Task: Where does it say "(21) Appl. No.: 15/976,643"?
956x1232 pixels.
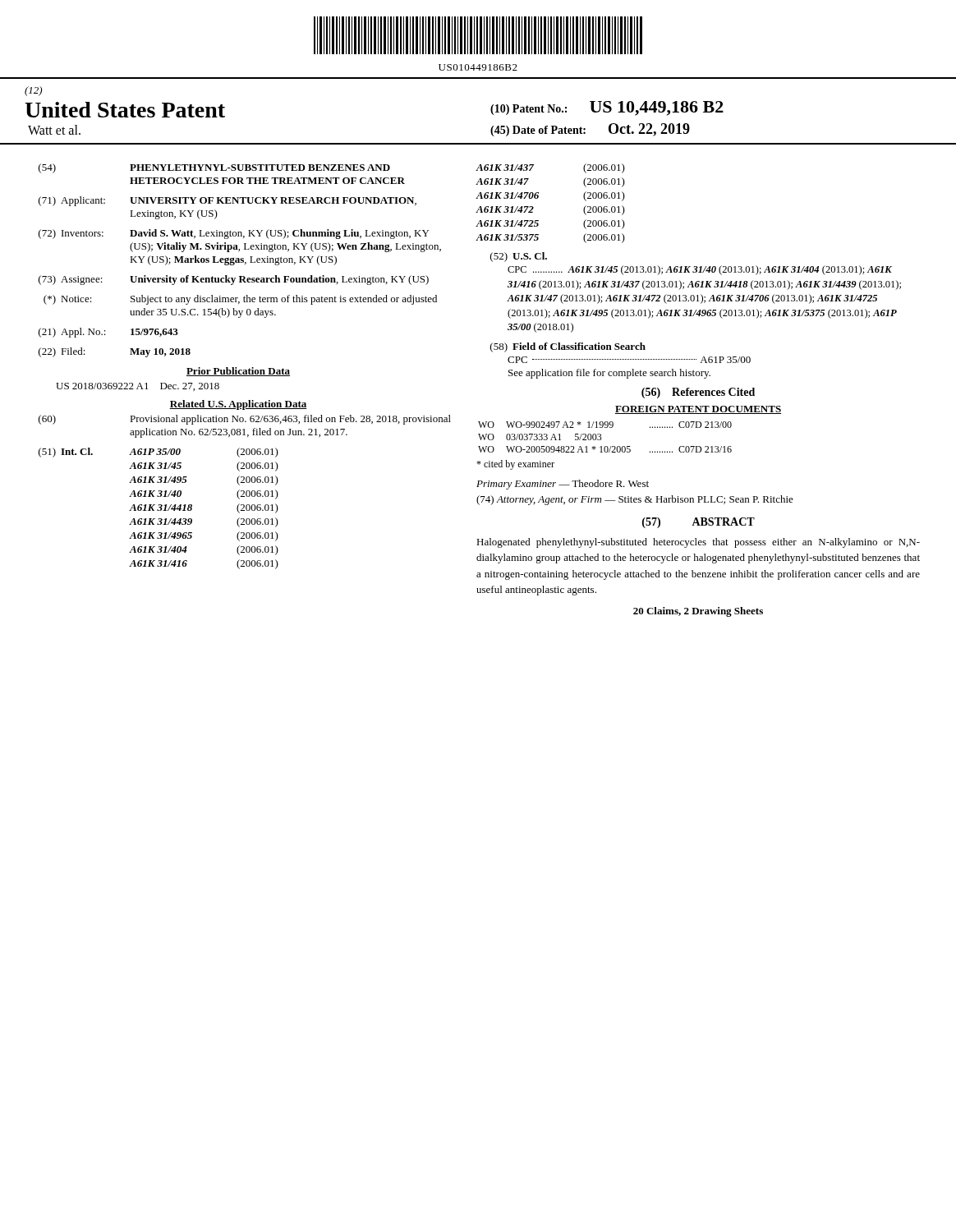Action: pos(108,333)
